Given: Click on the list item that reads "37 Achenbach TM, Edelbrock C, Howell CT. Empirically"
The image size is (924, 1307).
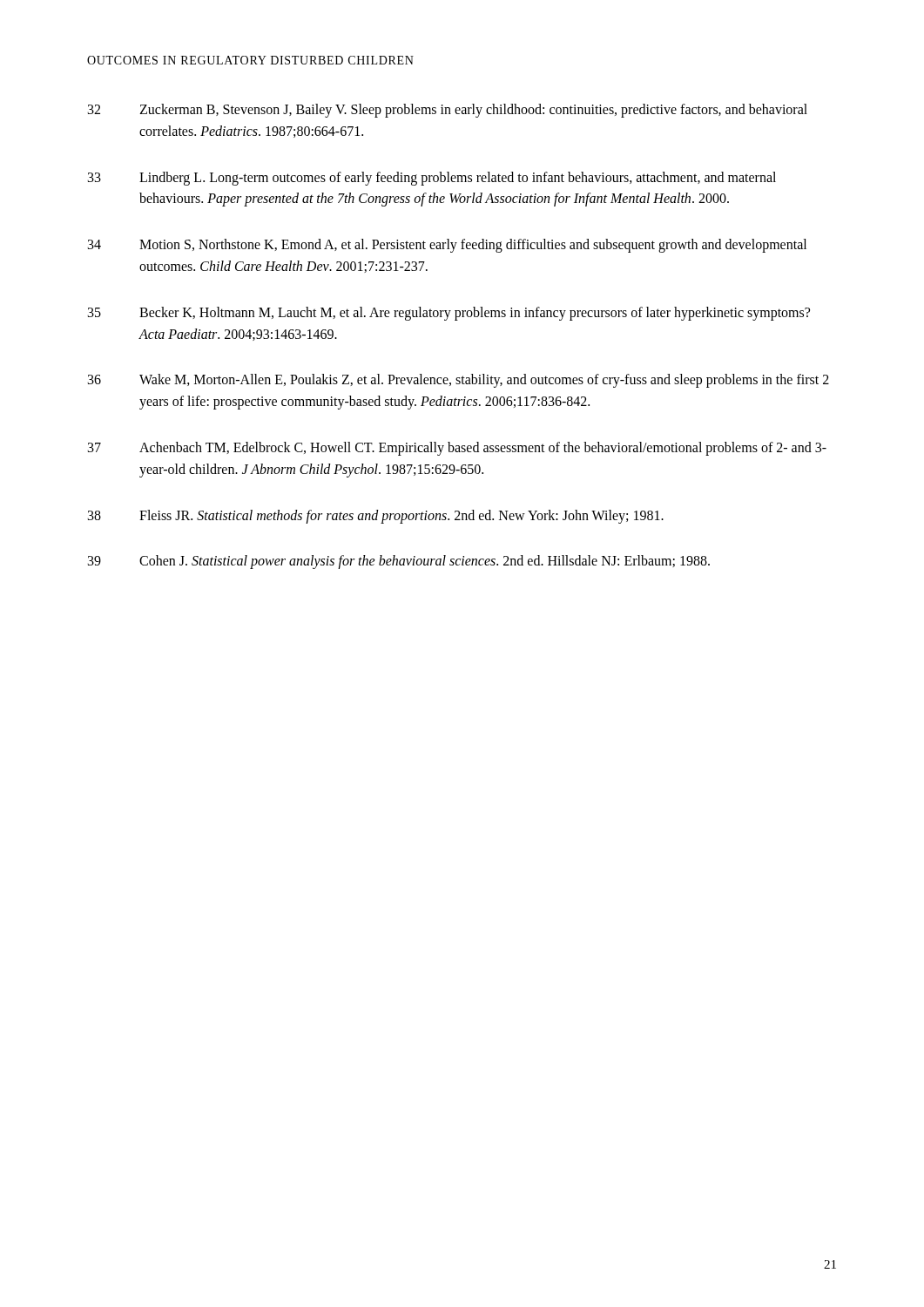Looking at the screenshot, I should [462, 459].
